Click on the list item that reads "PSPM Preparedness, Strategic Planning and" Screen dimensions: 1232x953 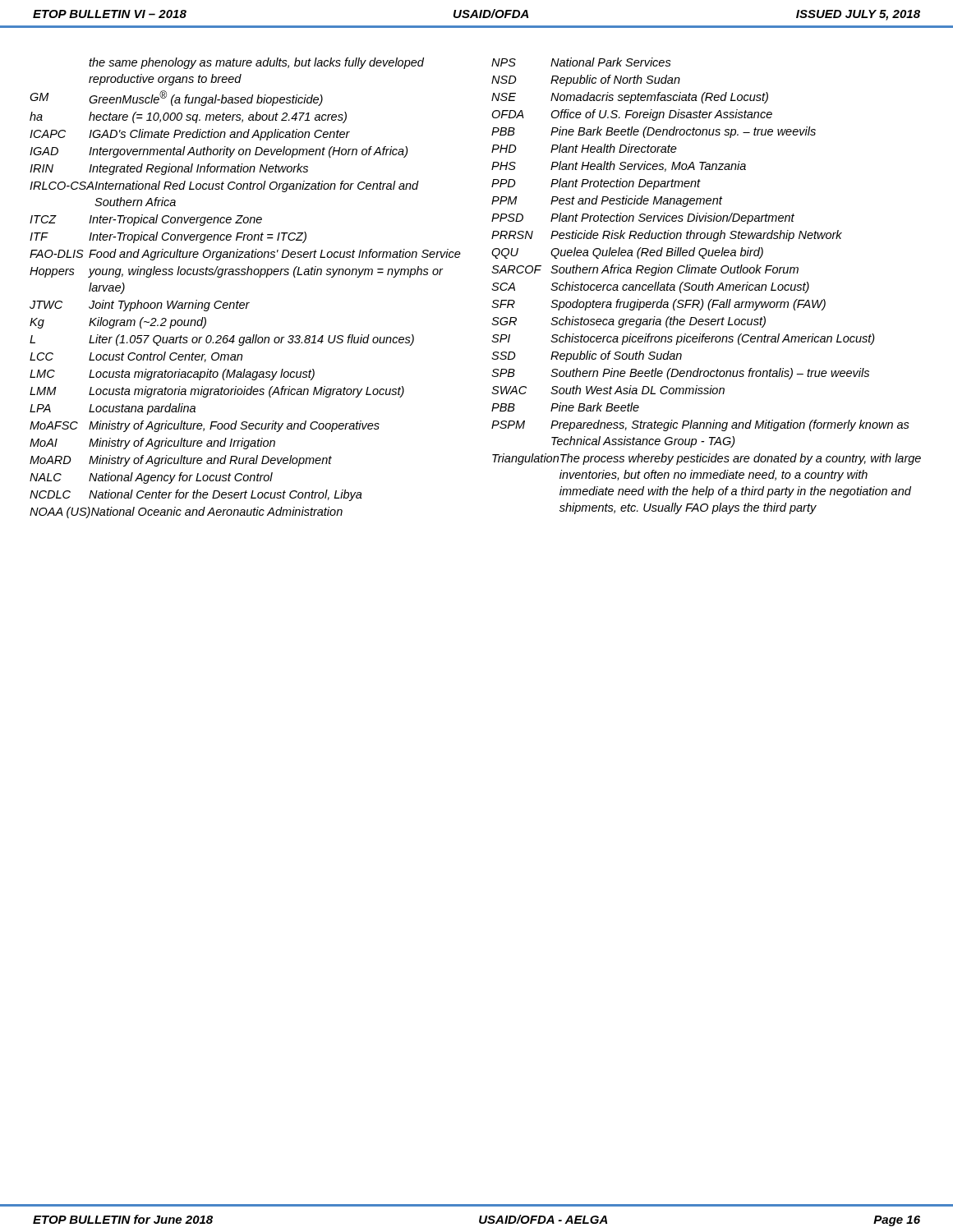click(x=707, y=433)
